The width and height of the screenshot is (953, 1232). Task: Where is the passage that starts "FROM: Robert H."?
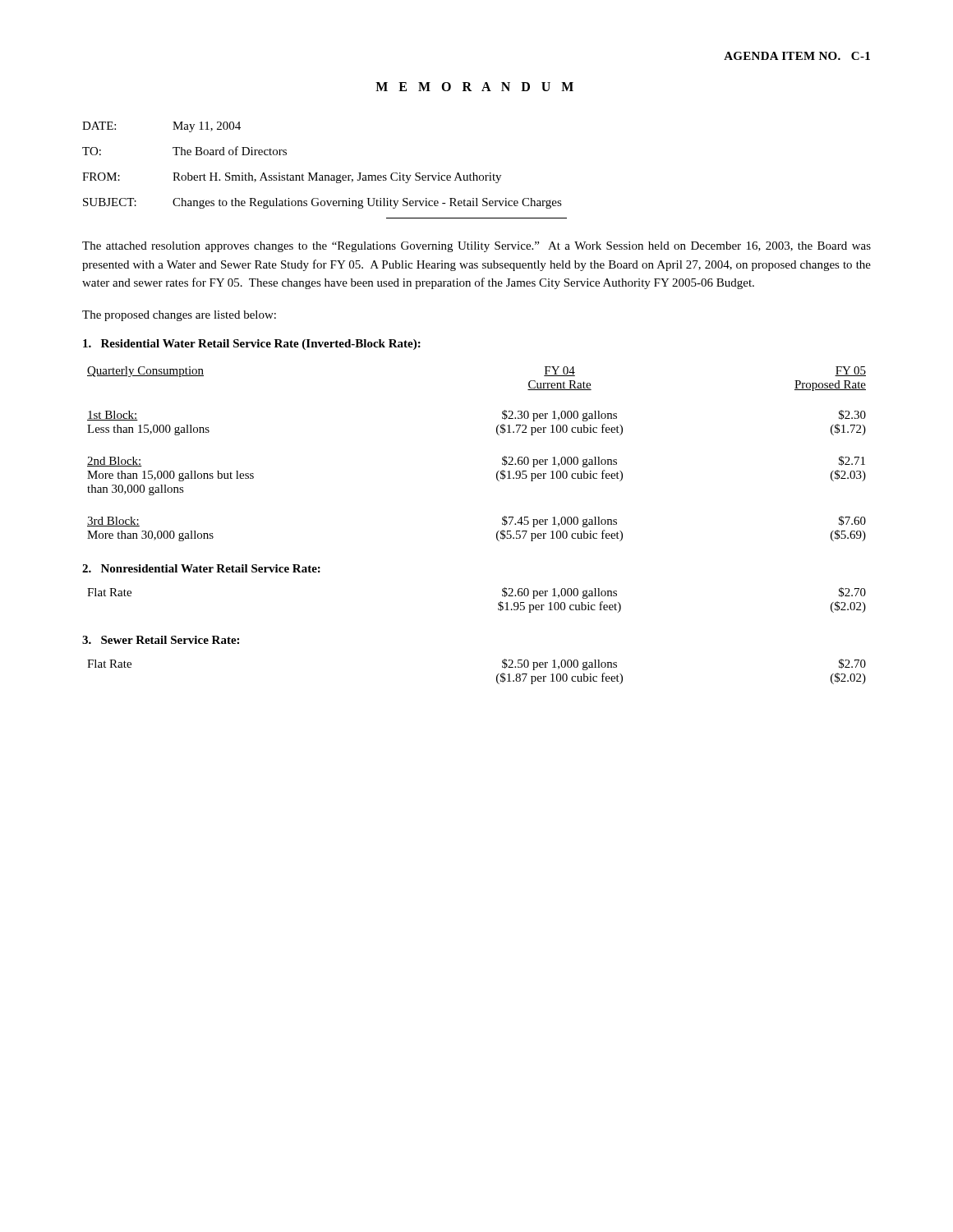pos(476,177)
